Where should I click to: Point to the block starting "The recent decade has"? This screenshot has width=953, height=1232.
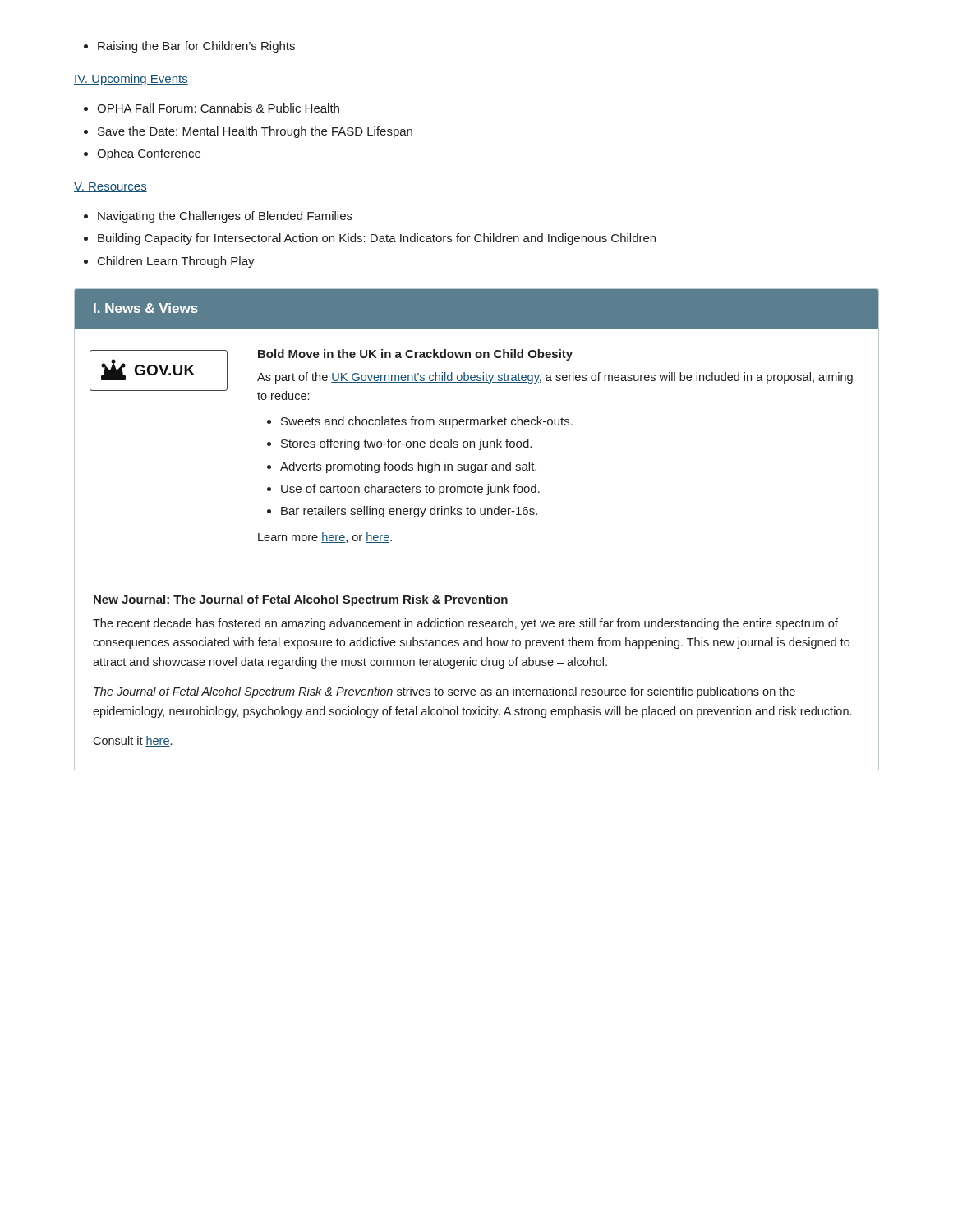pos(471,643)
